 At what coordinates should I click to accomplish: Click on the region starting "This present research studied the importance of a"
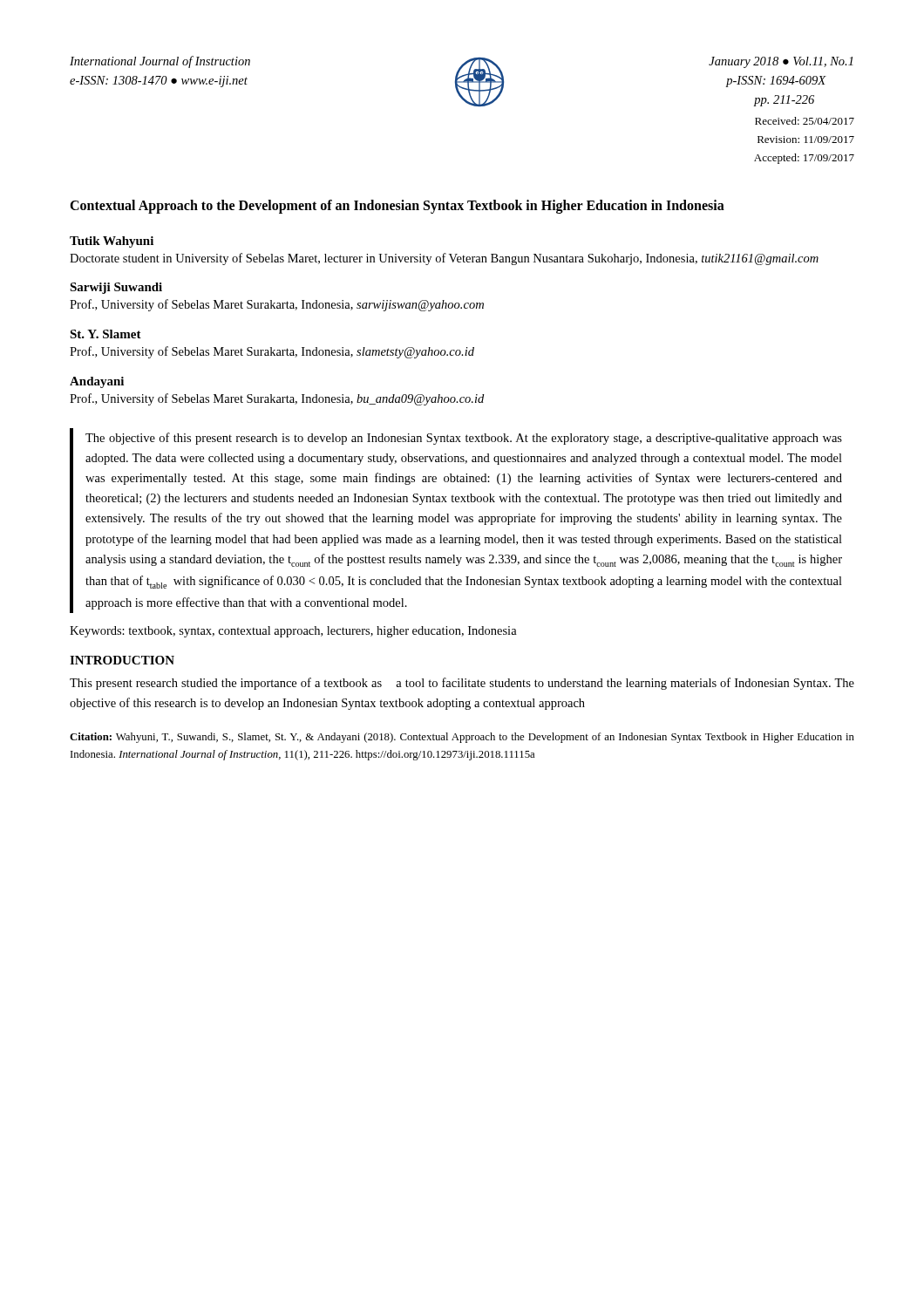point(462,693)
